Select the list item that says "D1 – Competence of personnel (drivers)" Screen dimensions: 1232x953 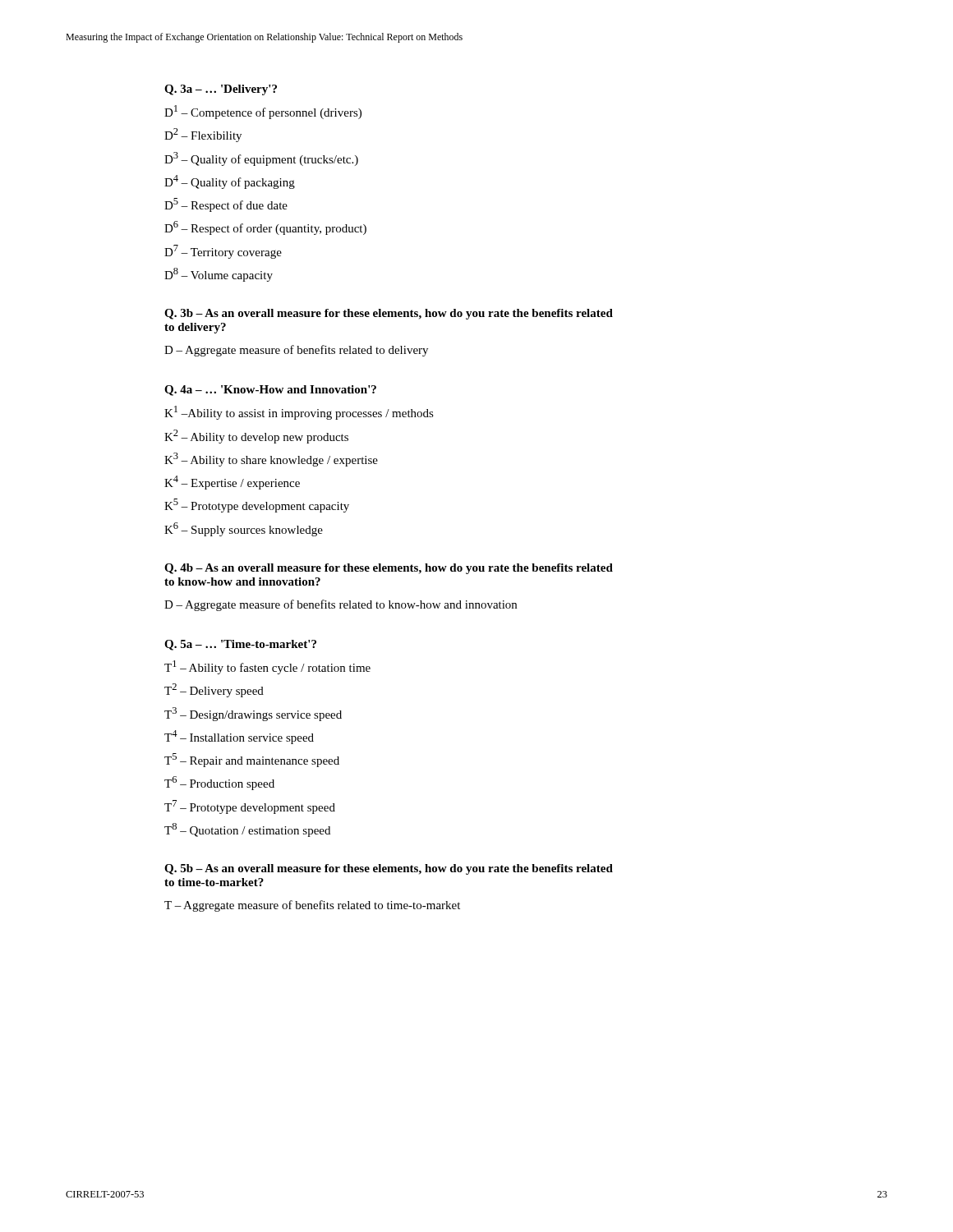coord(263,111)
